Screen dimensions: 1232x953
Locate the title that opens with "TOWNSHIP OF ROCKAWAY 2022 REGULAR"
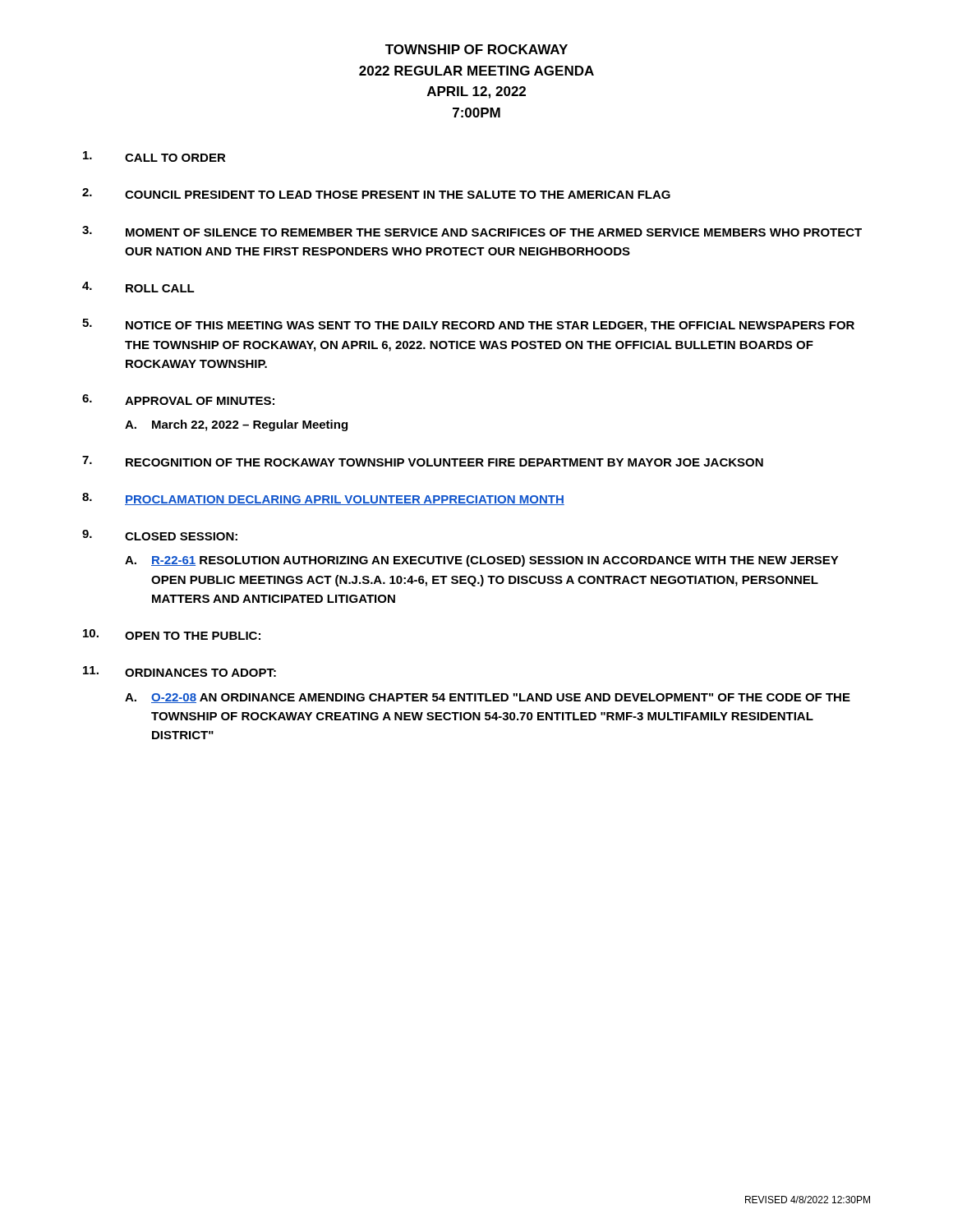(x=476, y=81)
